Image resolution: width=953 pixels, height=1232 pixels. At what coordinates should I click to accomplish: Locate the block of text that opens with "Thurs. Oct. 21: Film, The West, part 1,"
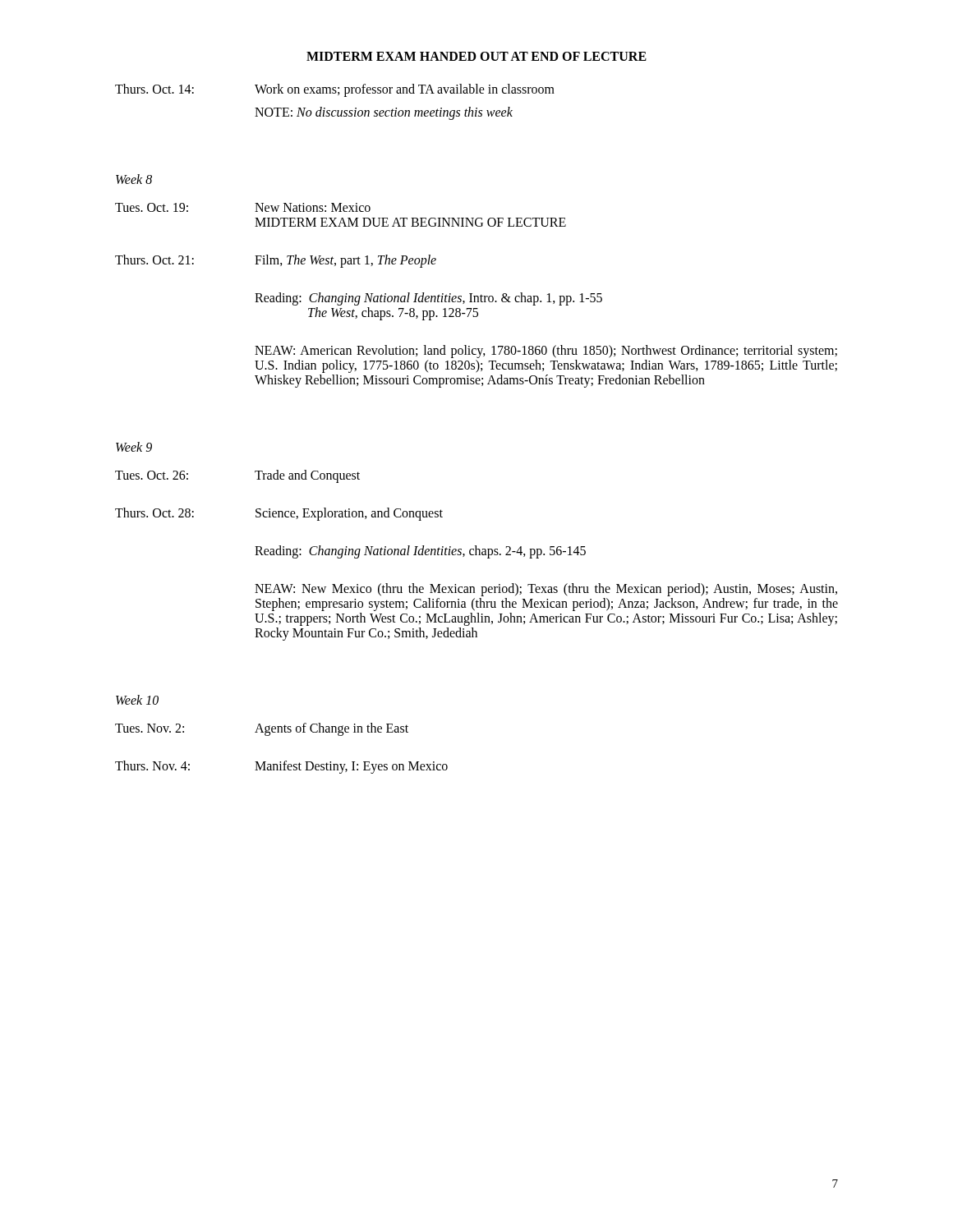[x=276, y=261]
